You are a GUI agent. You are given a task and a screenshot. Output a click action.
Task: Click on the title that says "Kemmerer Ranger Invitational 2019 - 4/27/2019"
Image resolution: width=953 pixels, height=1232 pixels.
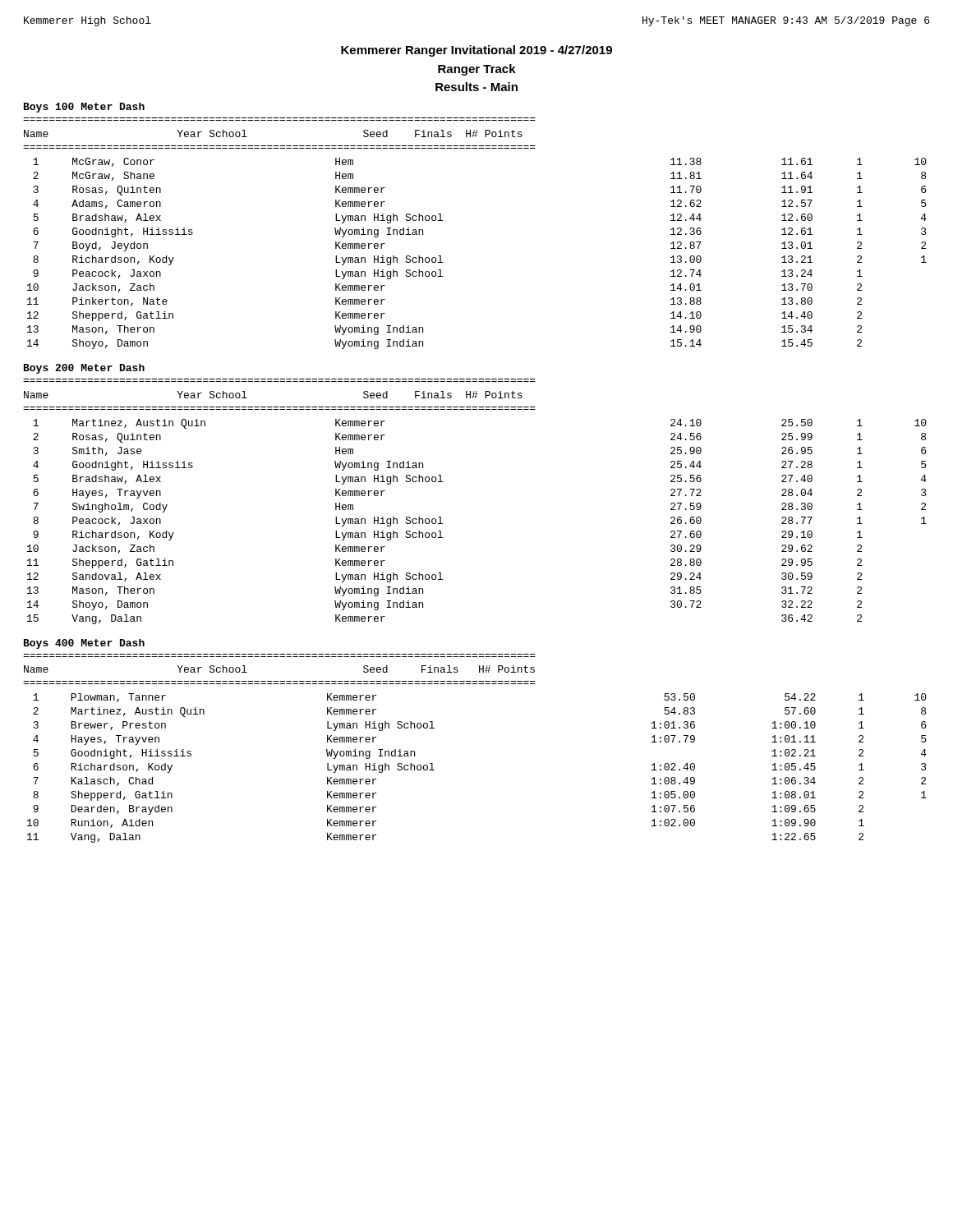click(x=476, y=68)
